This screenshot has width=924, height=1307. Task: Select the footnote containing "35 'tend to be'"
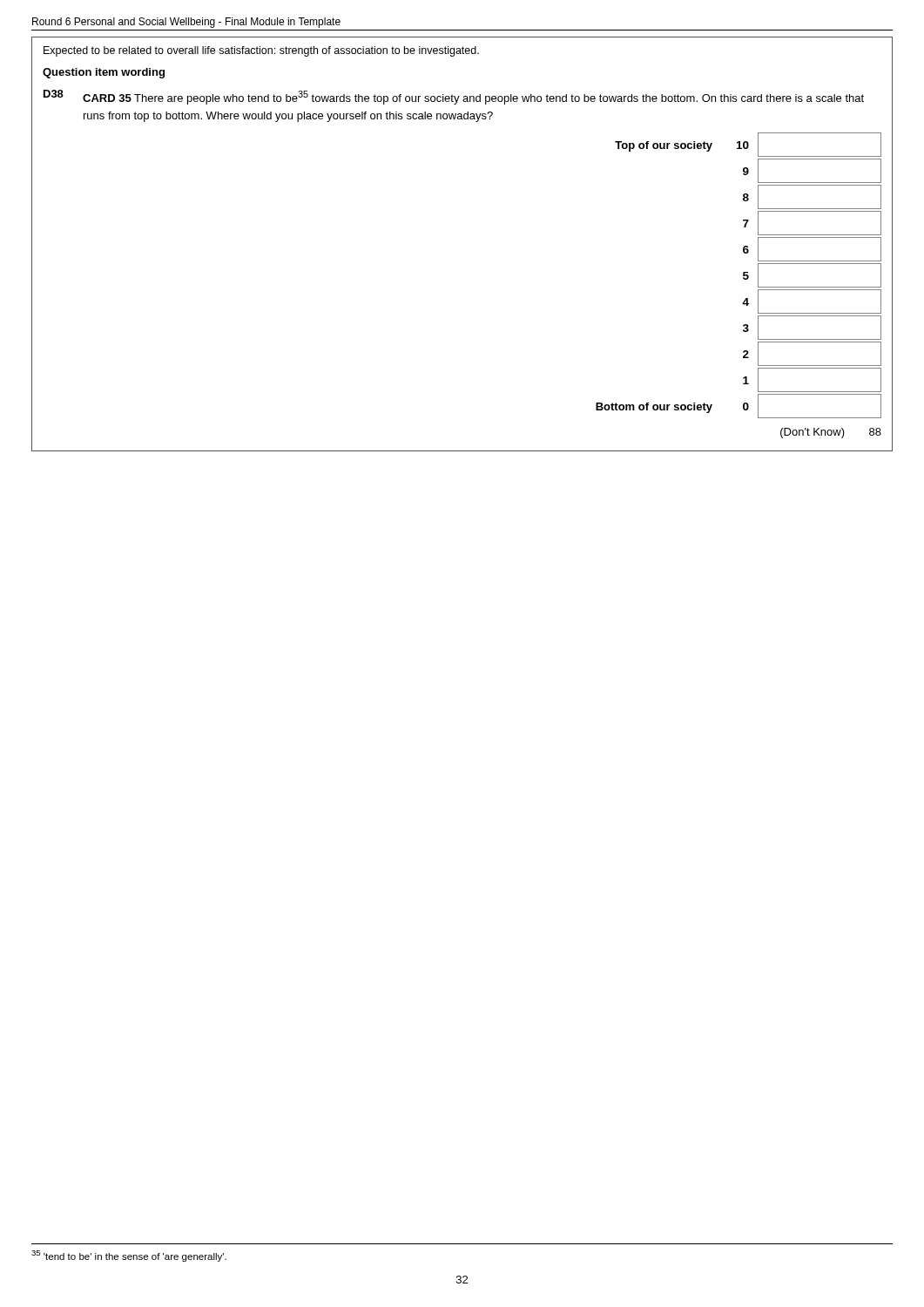tap(129, 1255)
